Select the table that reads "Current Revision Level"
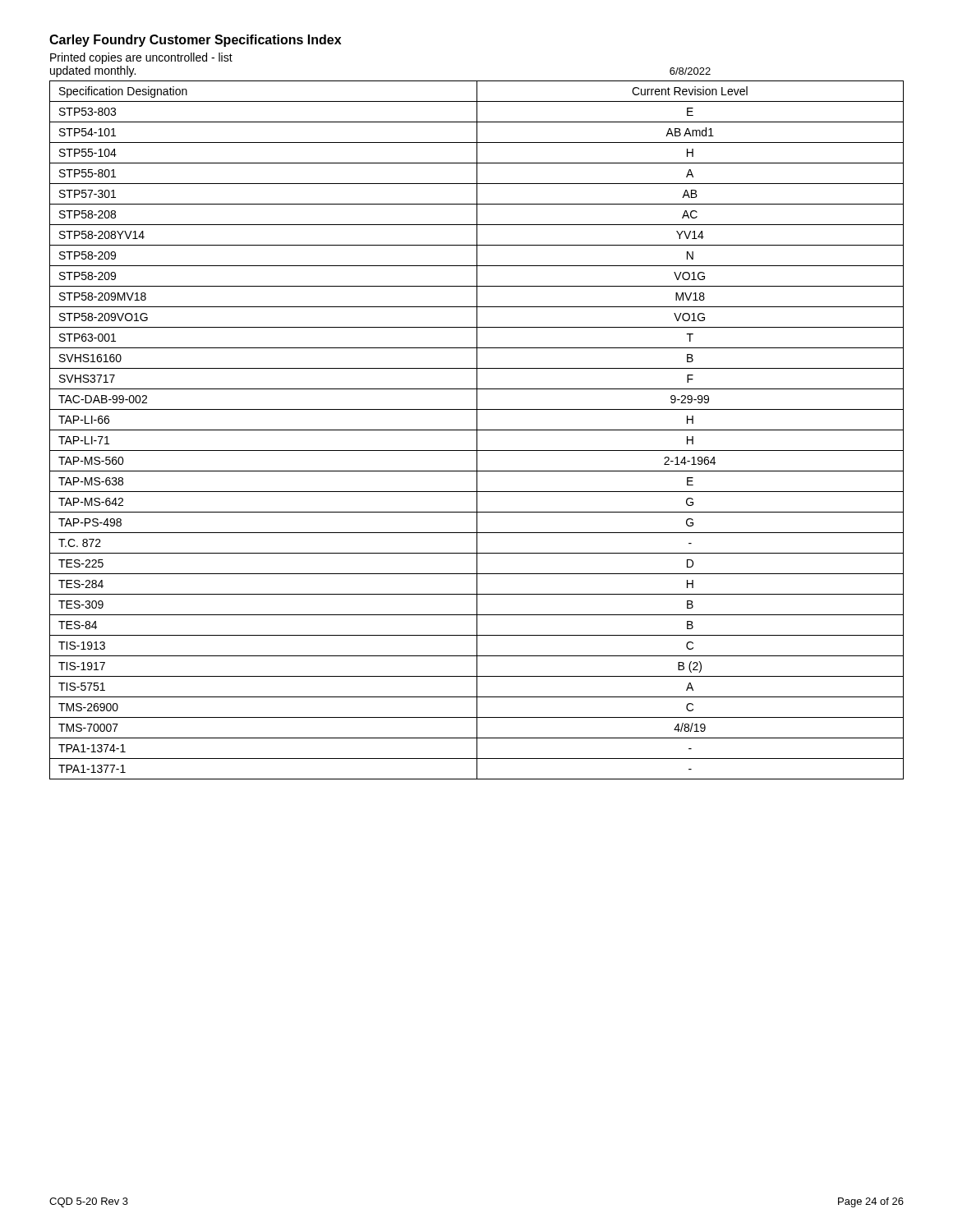The height and width of the screenshot is (1232, 953). [x=476, y=430]
